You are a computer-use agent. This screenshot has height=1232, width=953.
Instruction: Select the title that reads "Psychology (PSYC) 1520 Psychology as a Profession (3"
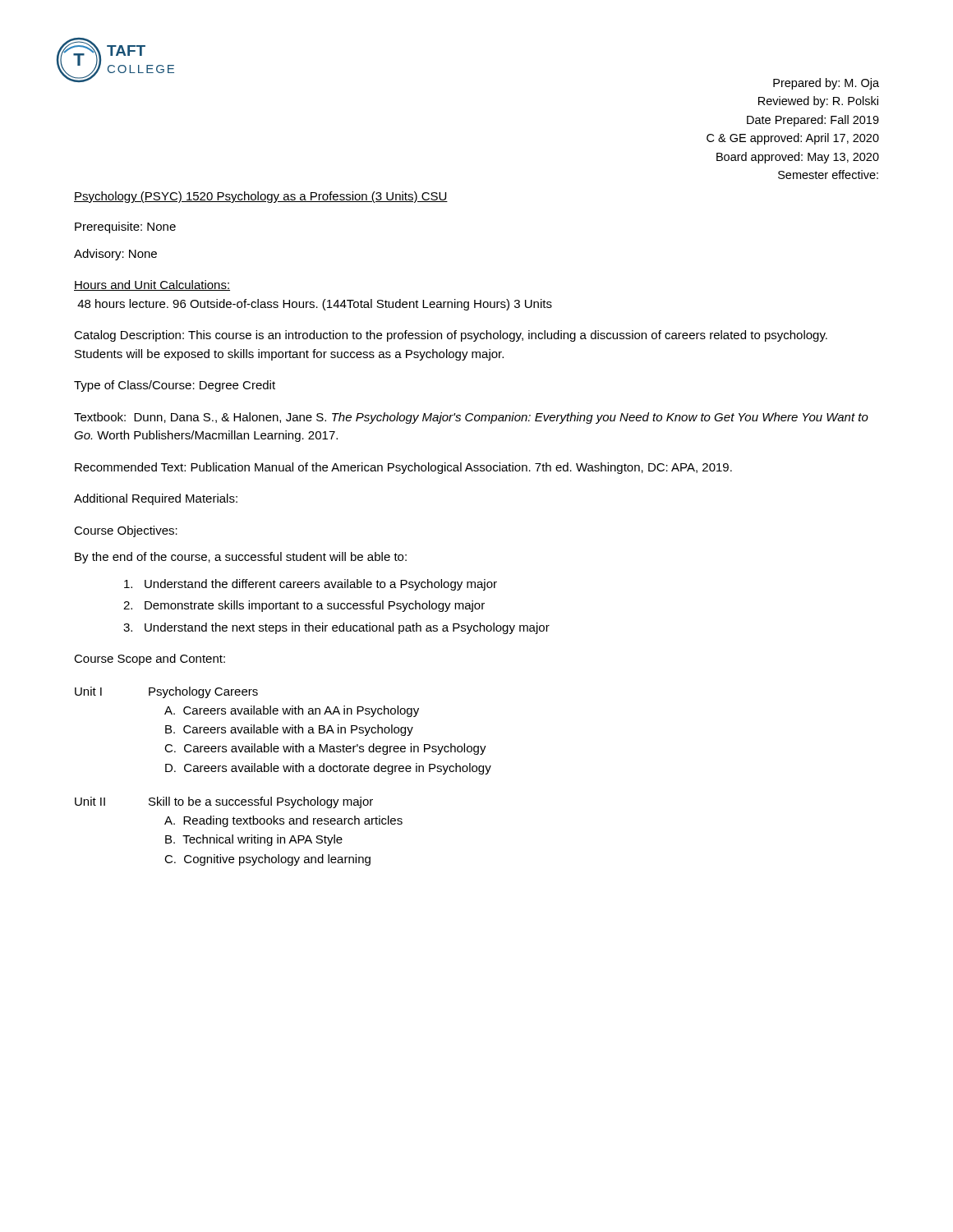(x=261, y=196)
